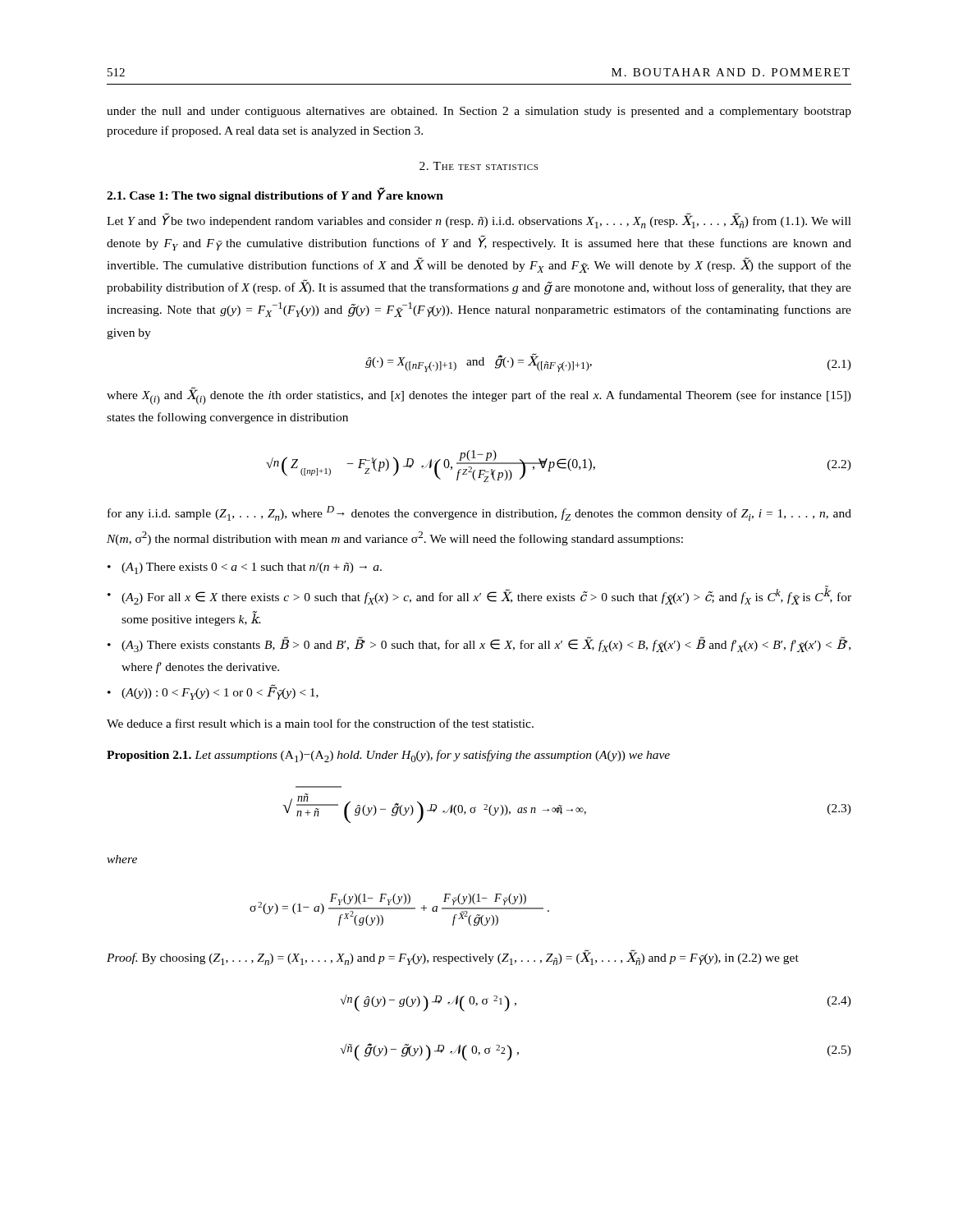Where is the passage that starts "where X(i) and"?
This screenshot has height=1232, width=958.
479,406
